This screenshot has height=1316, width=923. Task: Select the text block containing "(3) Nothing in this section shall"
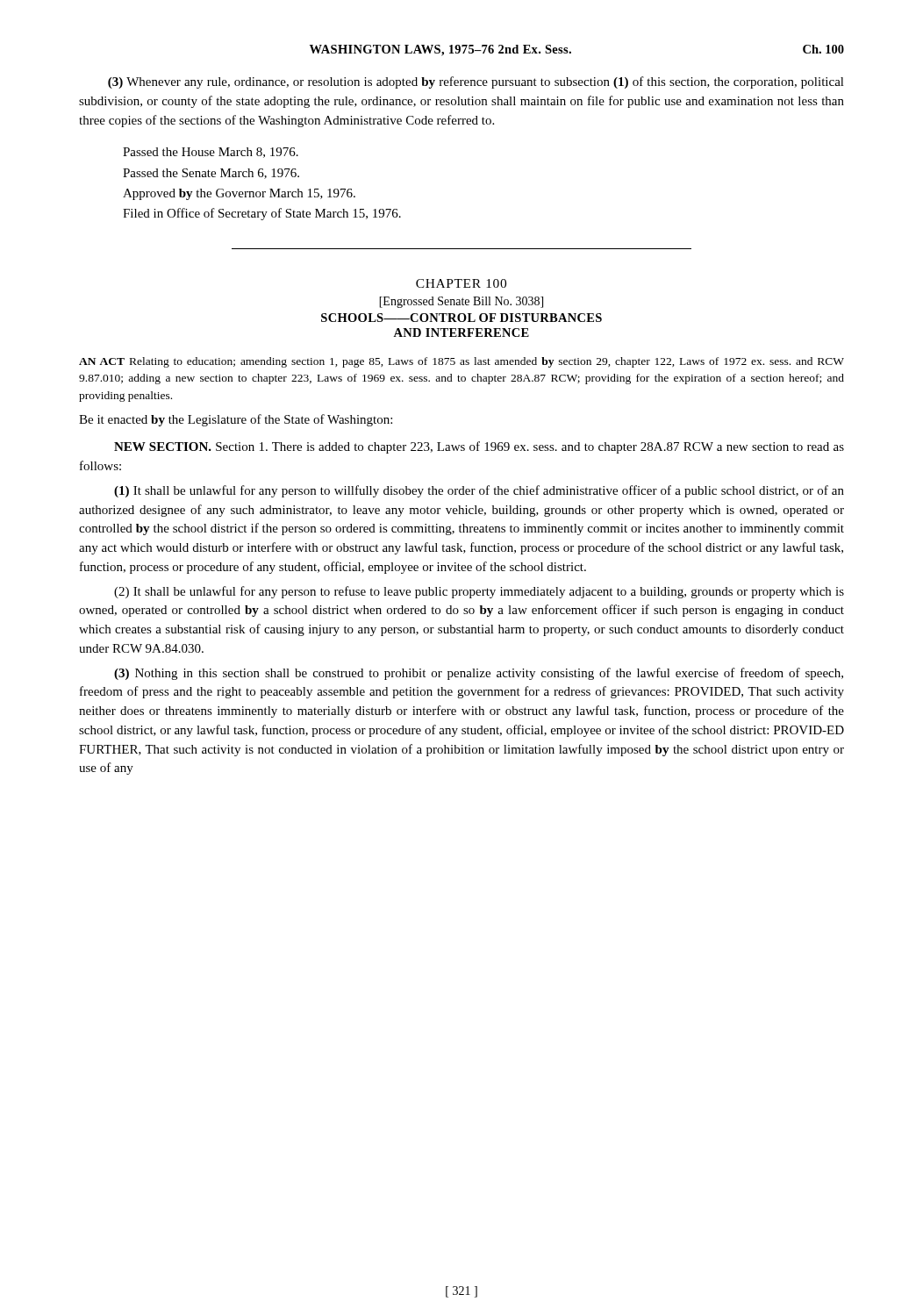tap(462, 720)
